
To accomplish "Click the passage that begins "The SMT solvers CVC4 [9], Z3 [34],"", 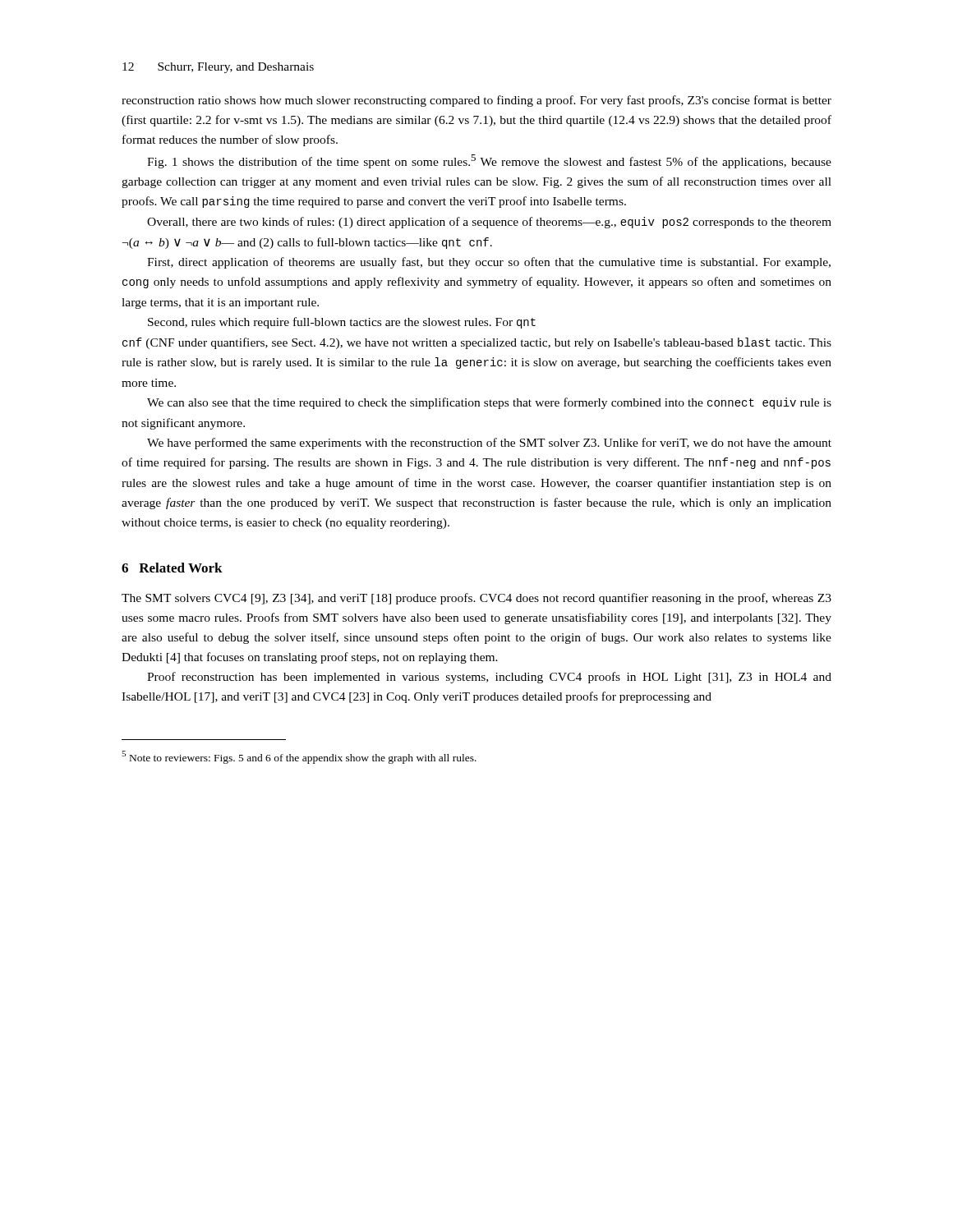I will 476,627.
